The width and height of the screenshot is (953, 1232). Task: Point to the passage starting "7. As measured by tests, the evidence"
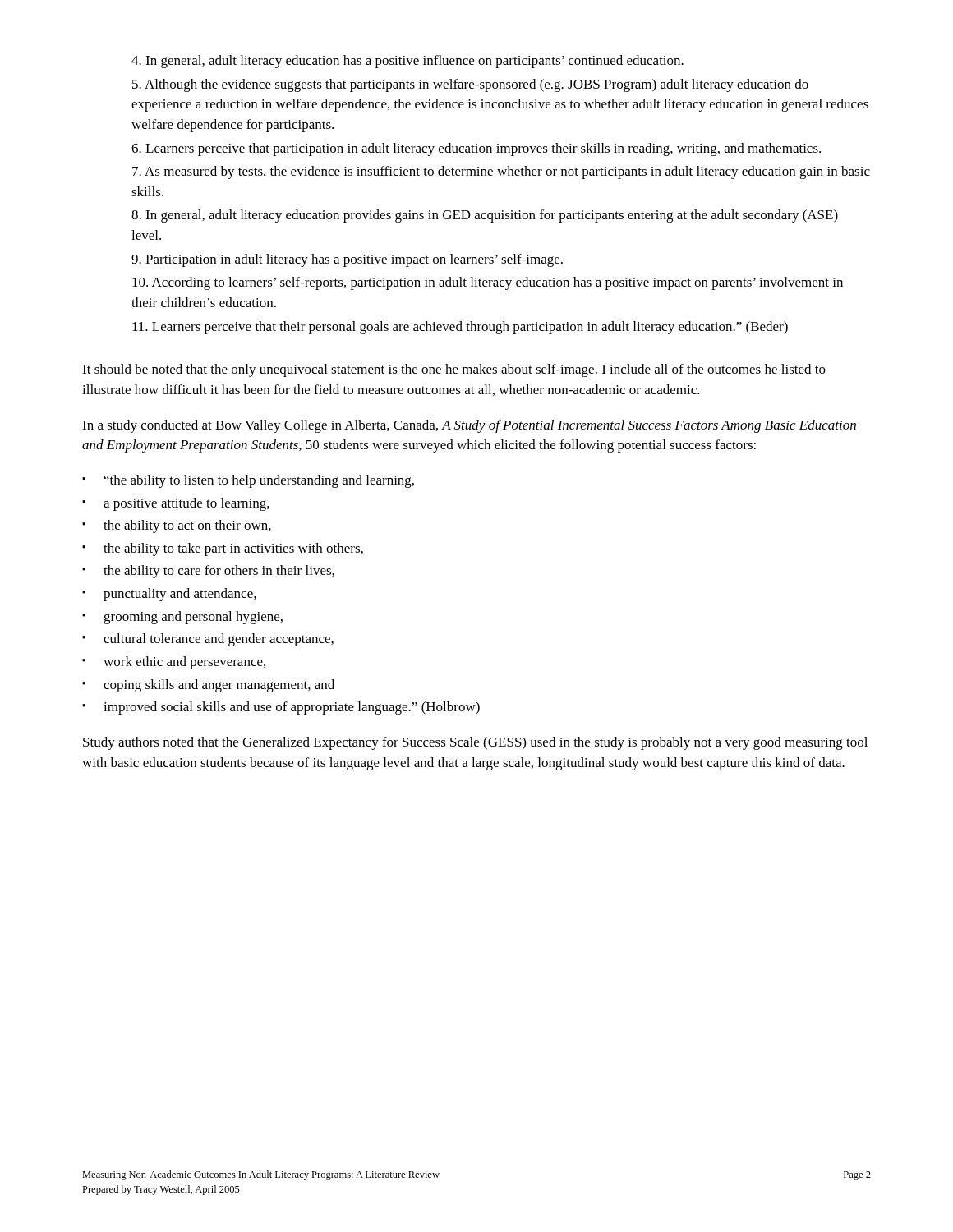[501, 182]
